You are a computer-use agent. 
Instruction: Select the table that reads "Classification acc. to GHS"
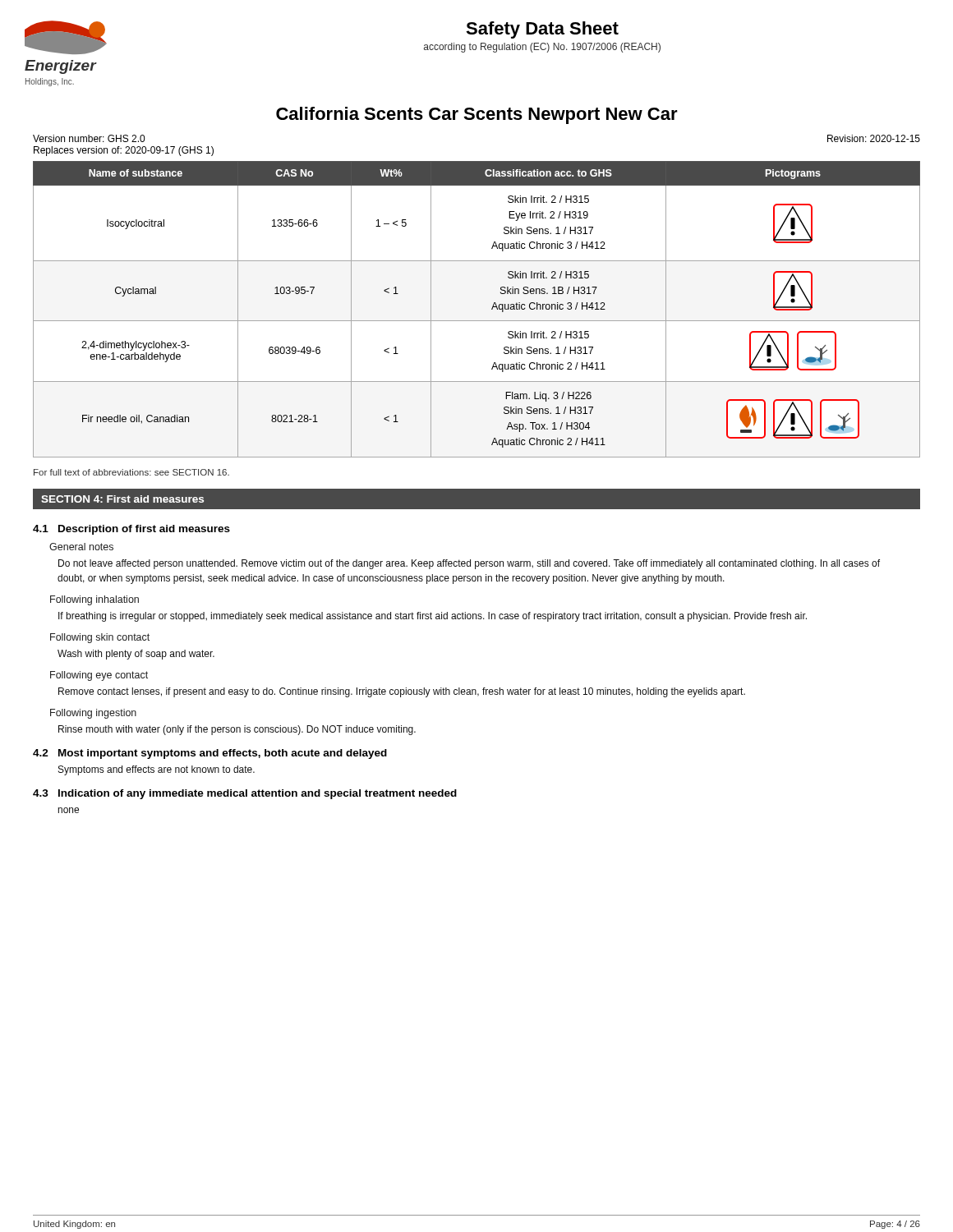click(476, 309)
